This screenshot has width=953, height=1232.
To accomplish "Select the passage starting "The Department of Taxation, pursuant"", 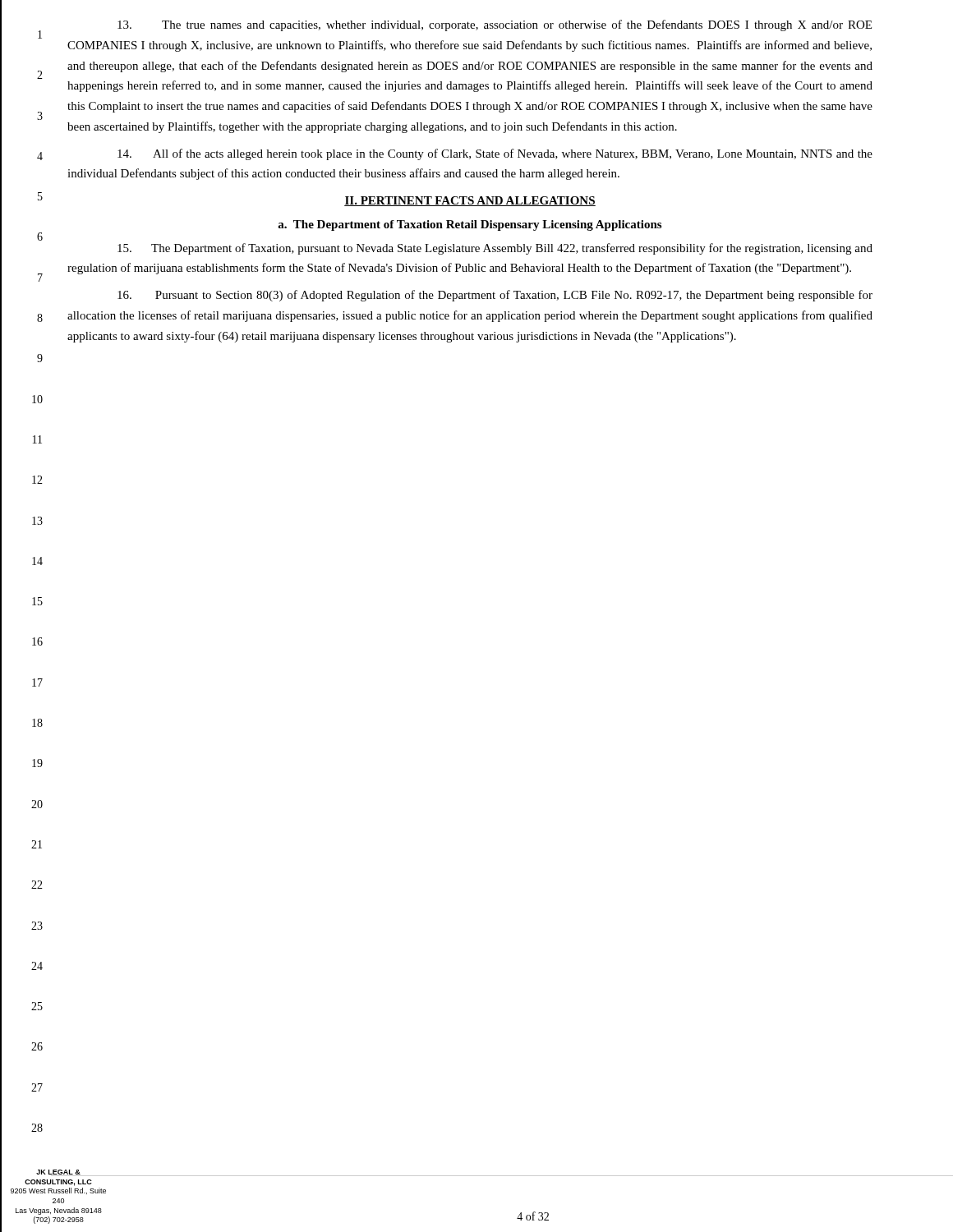I will [470, 258].
